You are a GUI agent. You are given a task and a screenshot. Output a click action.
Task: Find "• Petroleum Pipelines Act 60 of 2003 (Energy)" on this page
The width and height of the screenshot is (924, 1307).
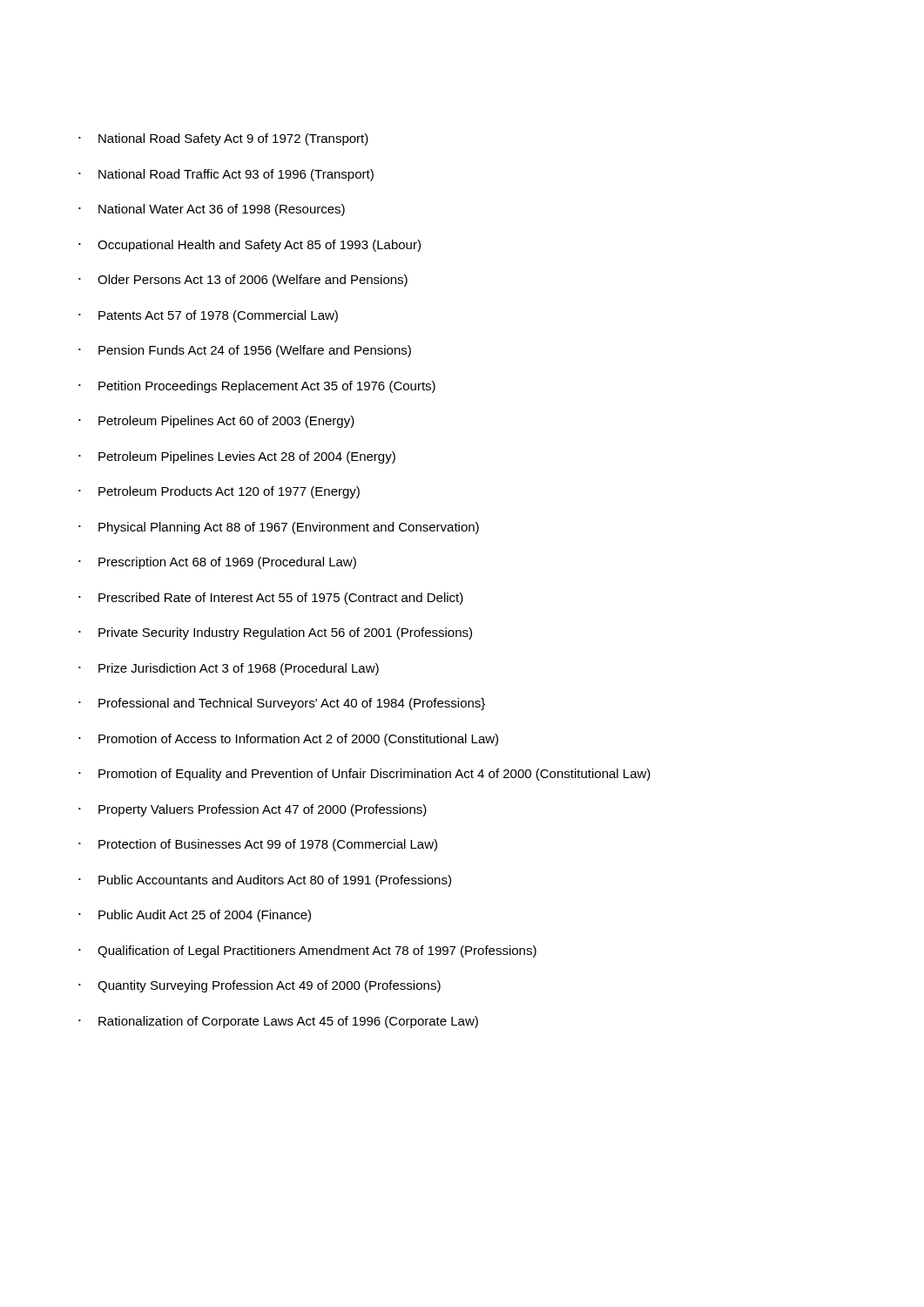coord(216,421)
